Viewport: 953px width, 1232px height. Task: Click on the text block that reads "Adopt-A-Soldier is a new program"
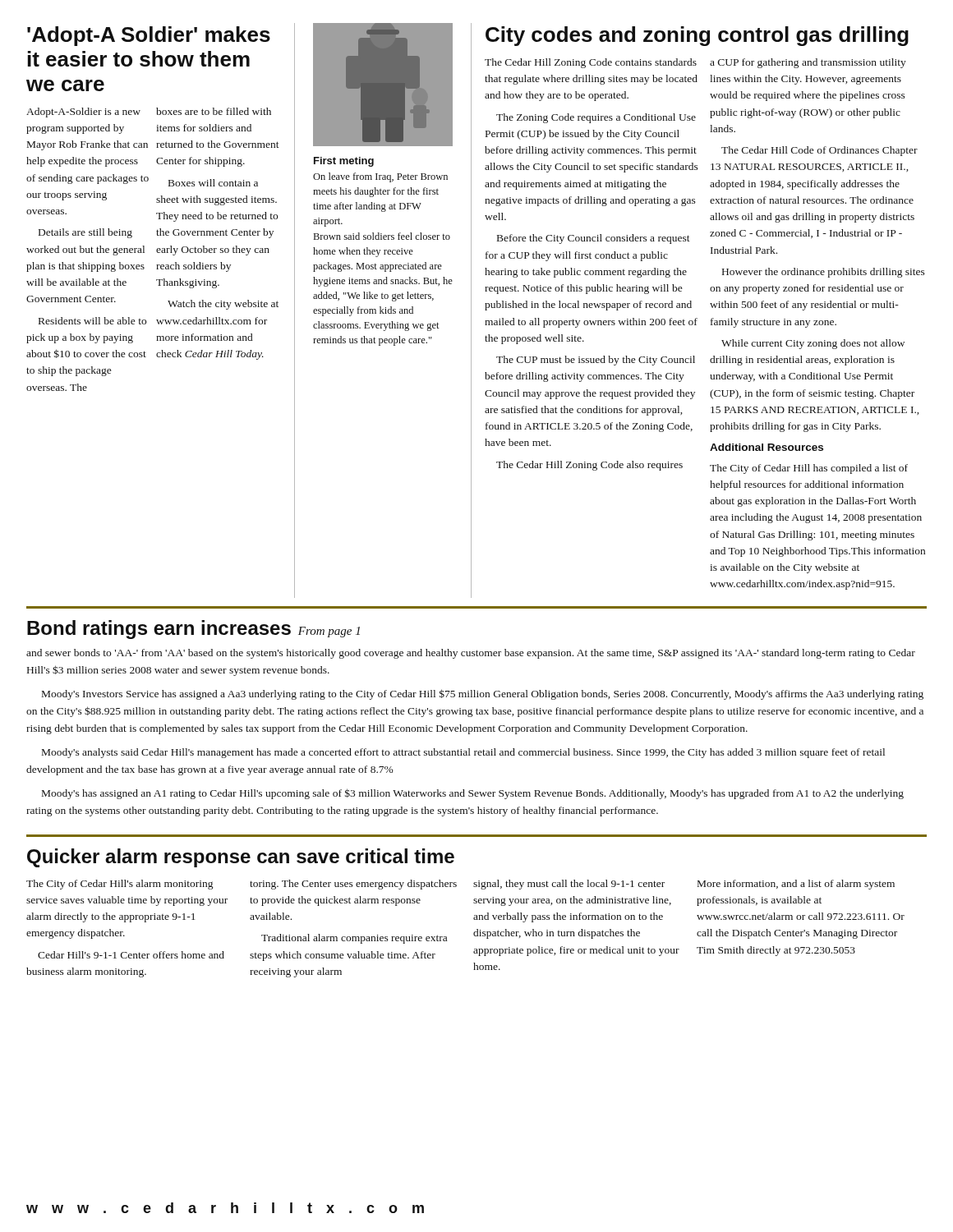88,250
